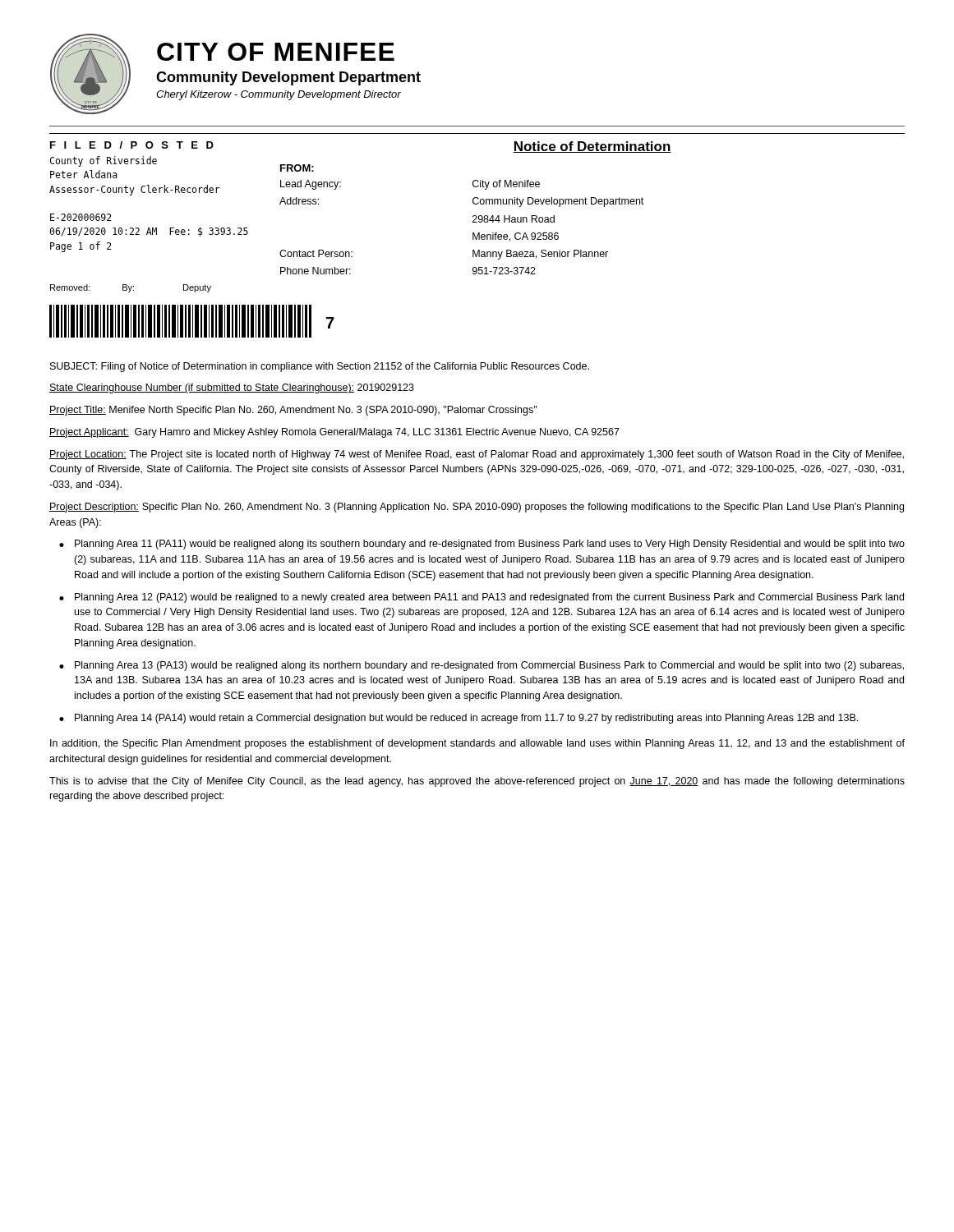
Task: Point to the region starting "• Planning Area 13"
Action: tap(477, 681)
